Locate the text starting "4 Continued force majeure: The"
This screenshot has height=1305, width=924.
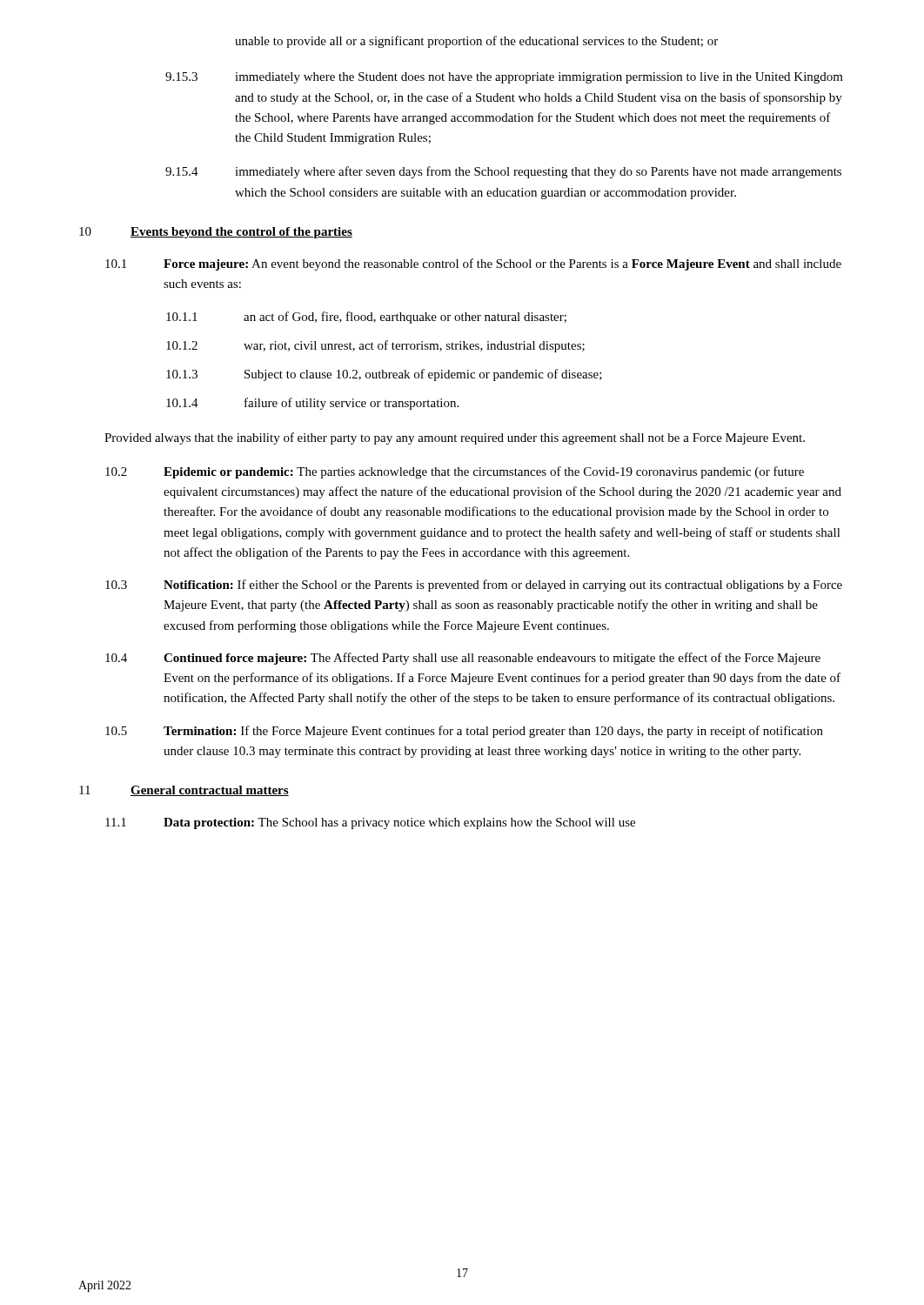475,678
